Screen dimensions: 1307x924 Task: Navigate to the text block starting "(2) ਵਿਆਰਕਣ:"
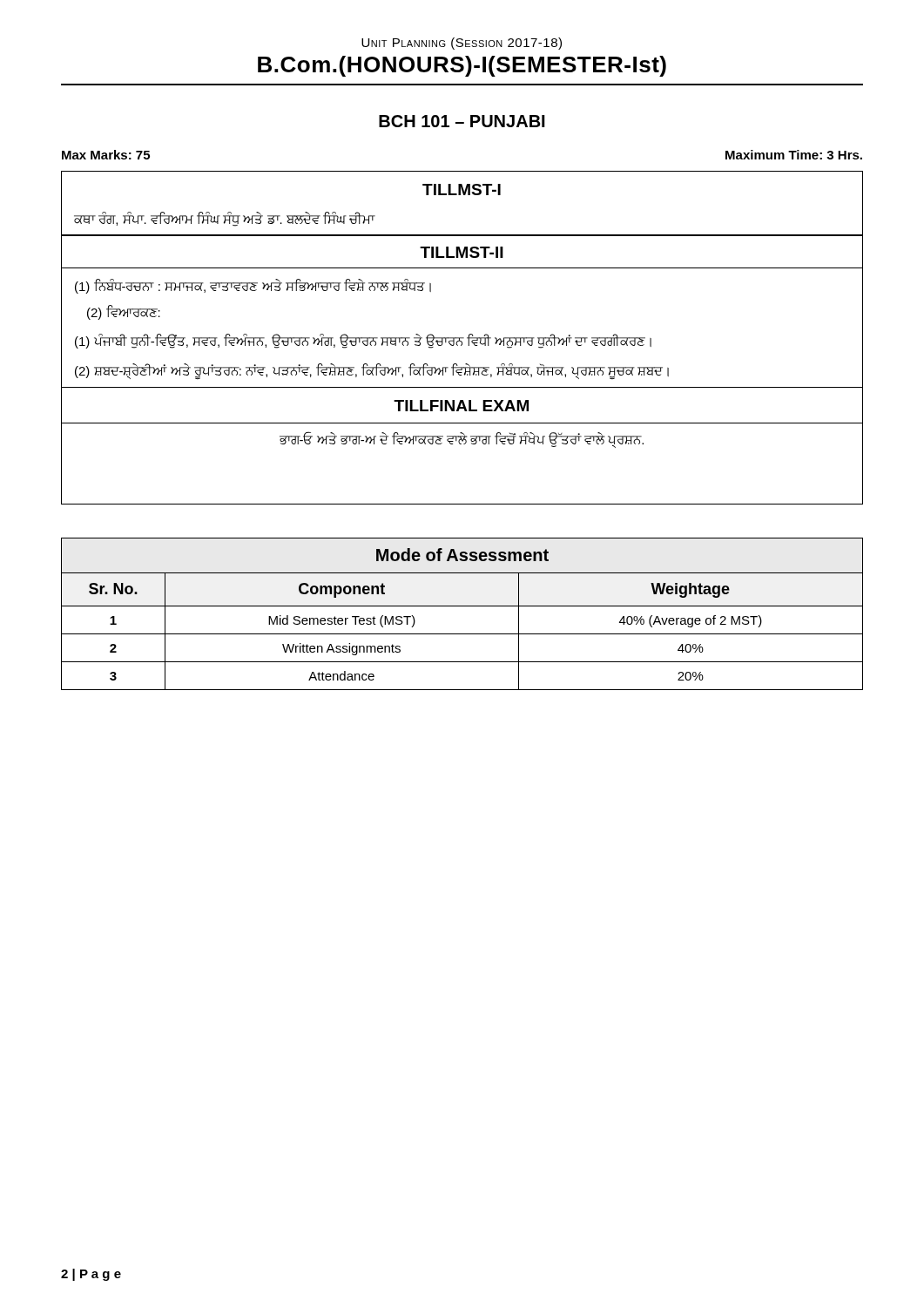coord(124,312)
